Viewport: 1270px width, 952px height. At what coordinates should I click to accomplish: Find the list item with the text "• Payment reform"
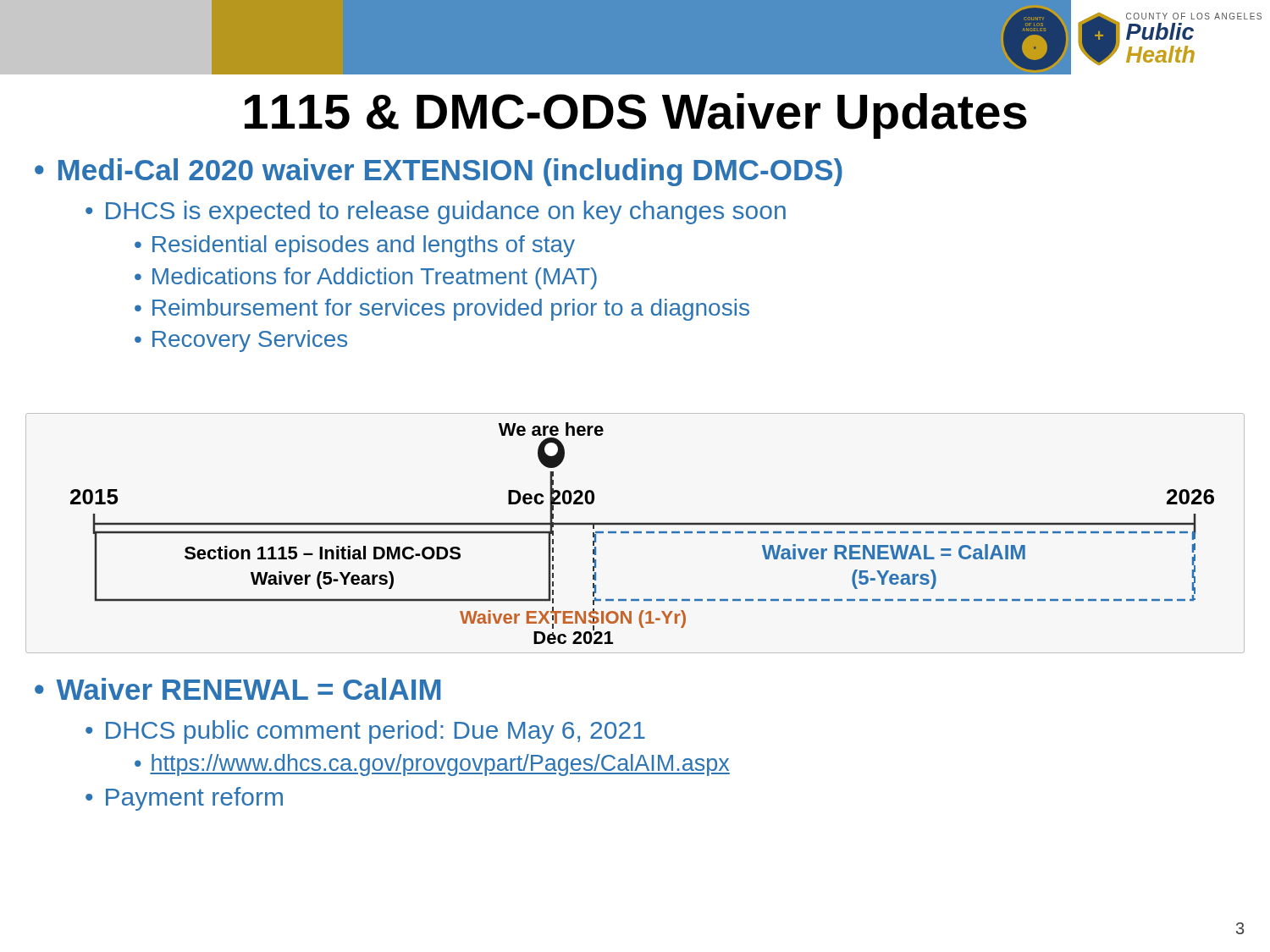[185, 798]
